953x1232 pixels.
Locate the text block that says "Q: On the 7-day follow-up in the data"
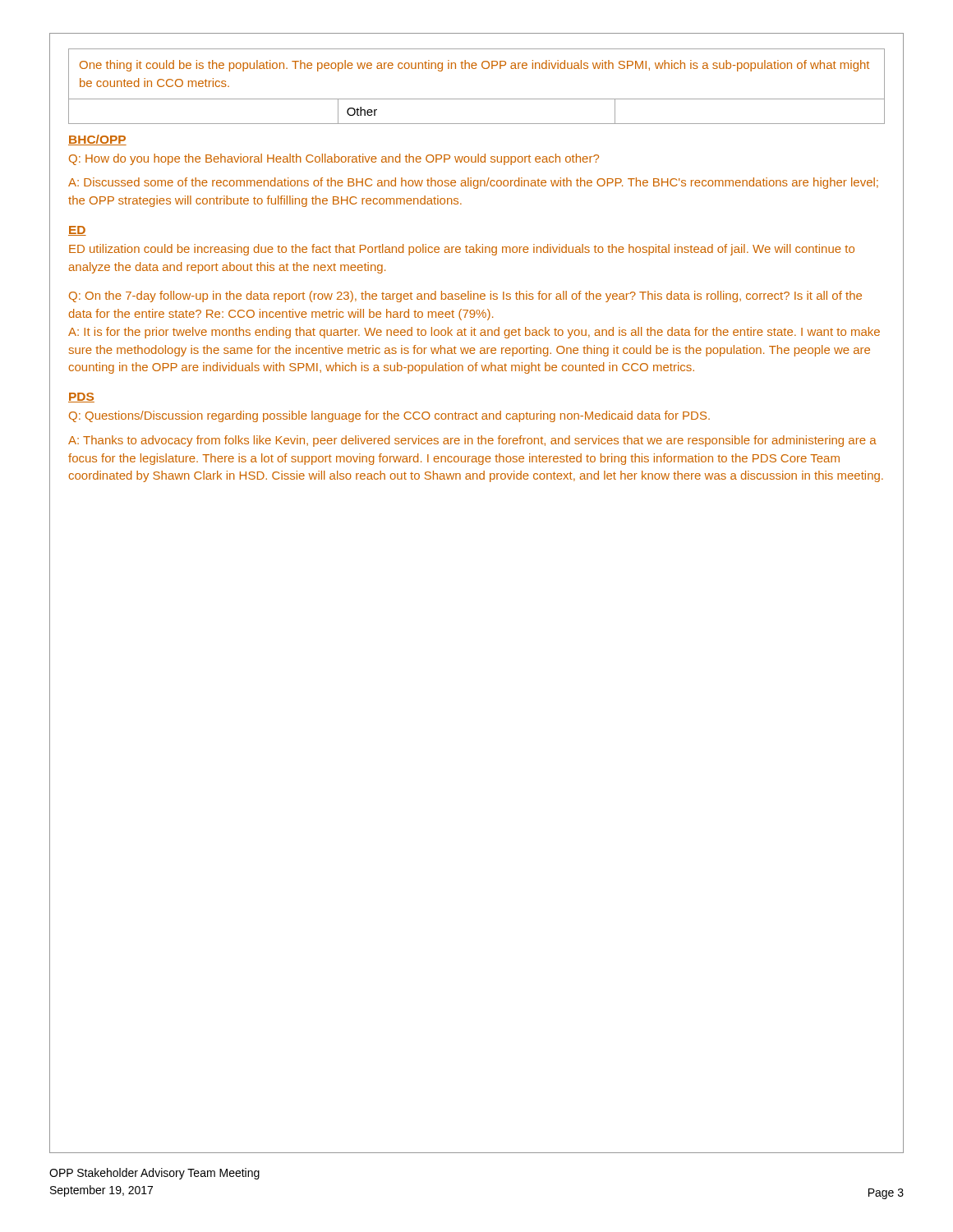[474, 331]
